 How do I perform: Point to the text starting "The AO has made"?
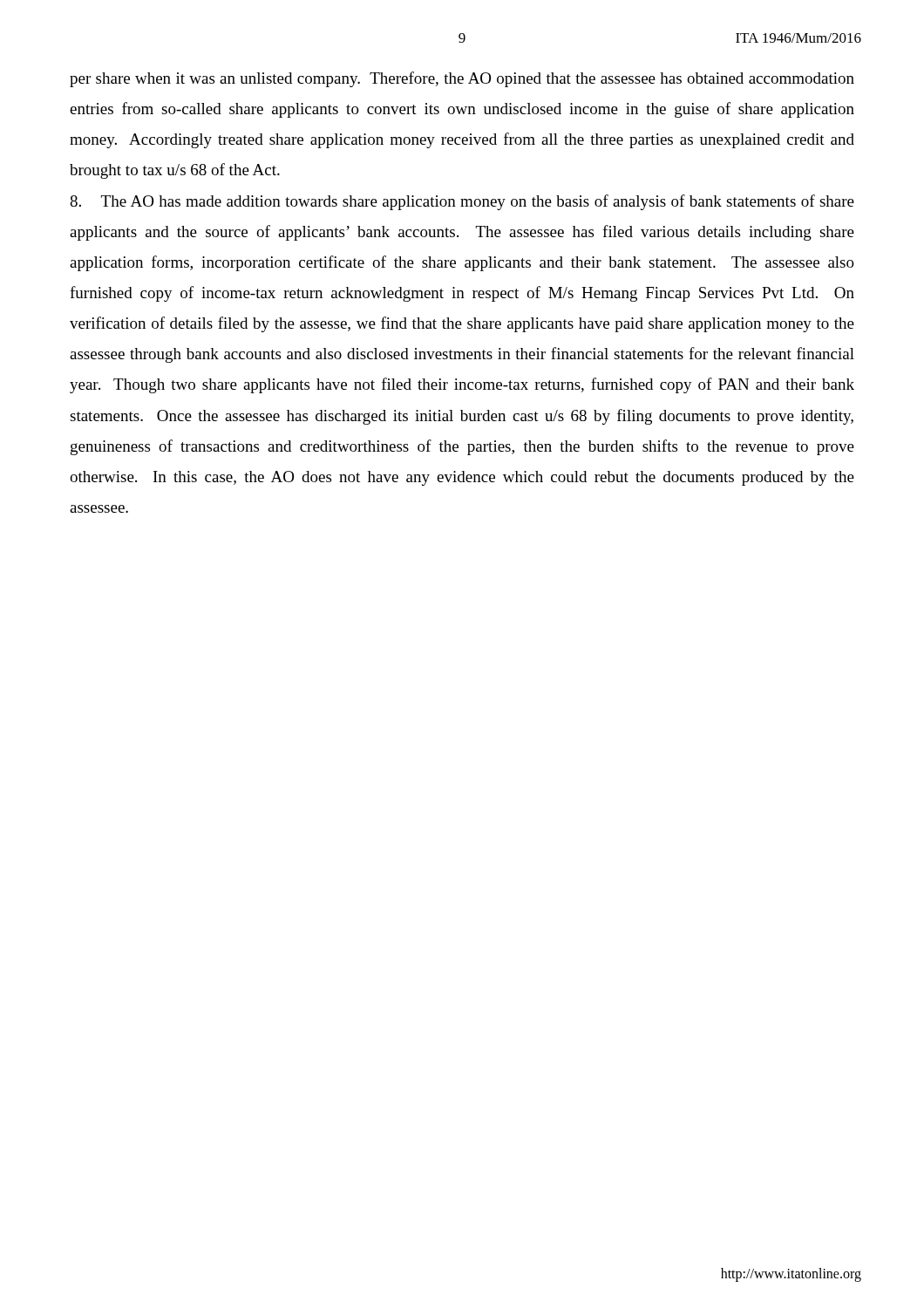(x=462, y=354)
